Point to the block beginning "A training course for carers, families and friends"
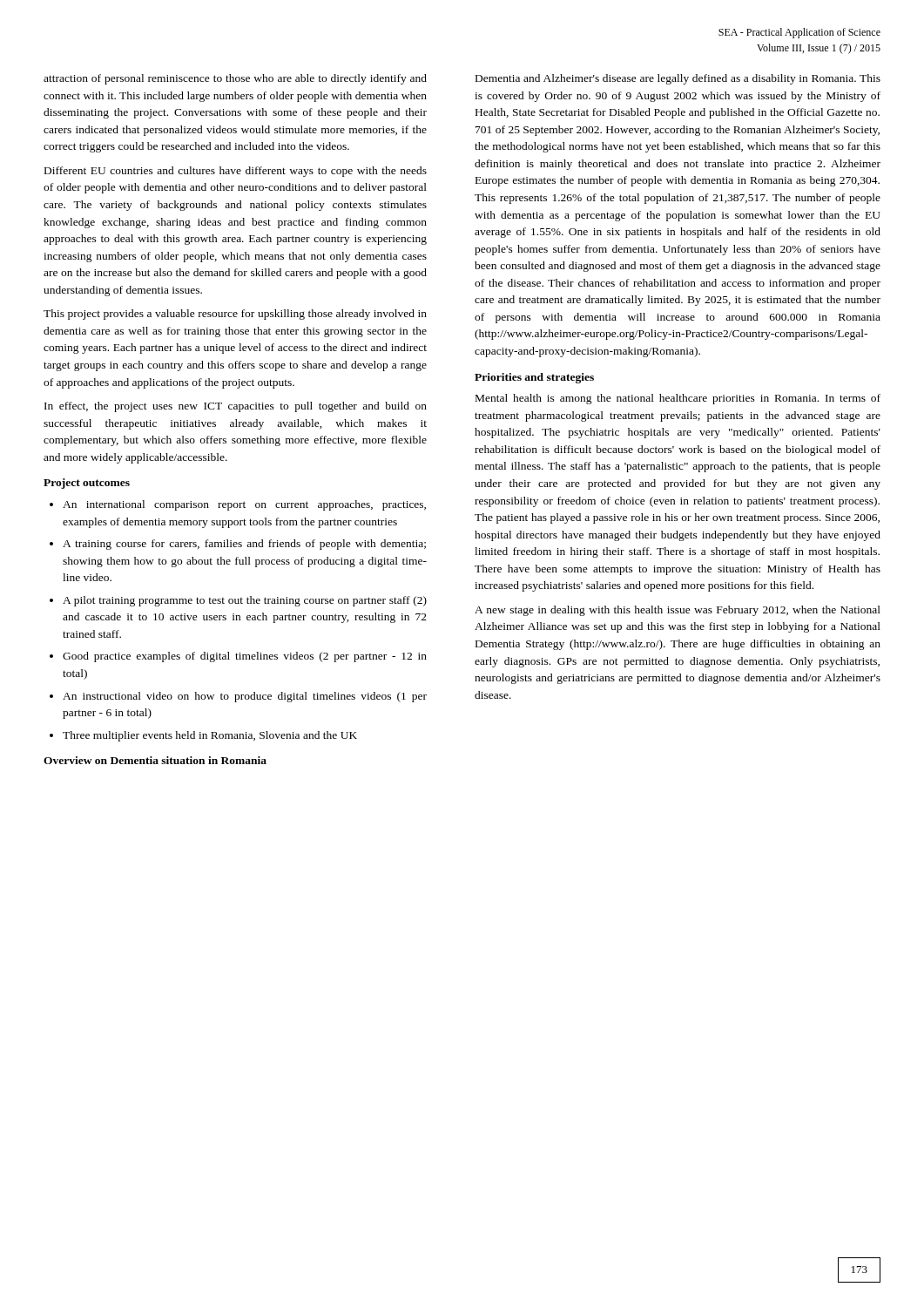The width and height of the screenshot is (924, 1307). pyautogui.click(x=245, y=560)
